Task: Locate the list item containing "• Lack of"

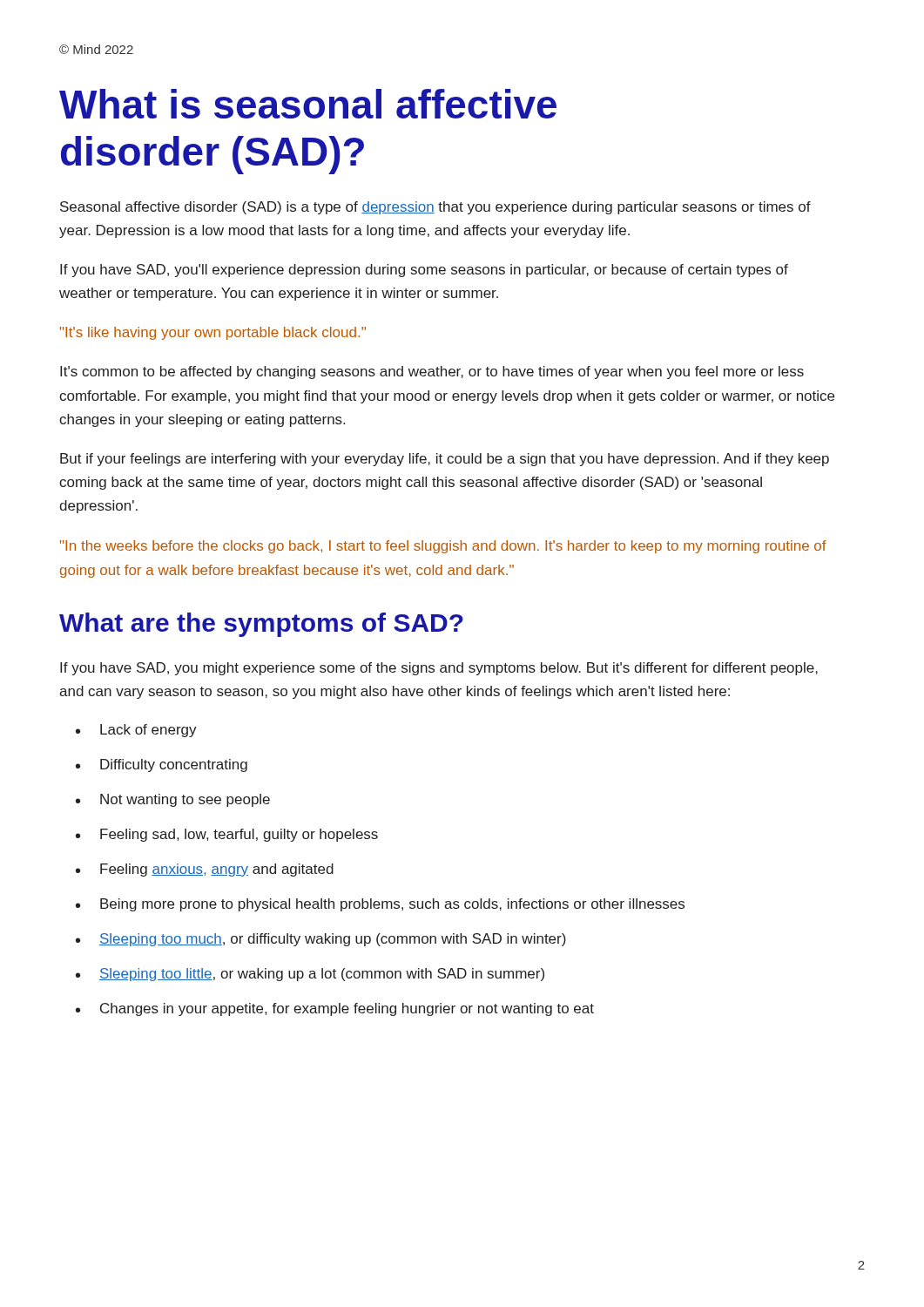Action: click(136, 732)
